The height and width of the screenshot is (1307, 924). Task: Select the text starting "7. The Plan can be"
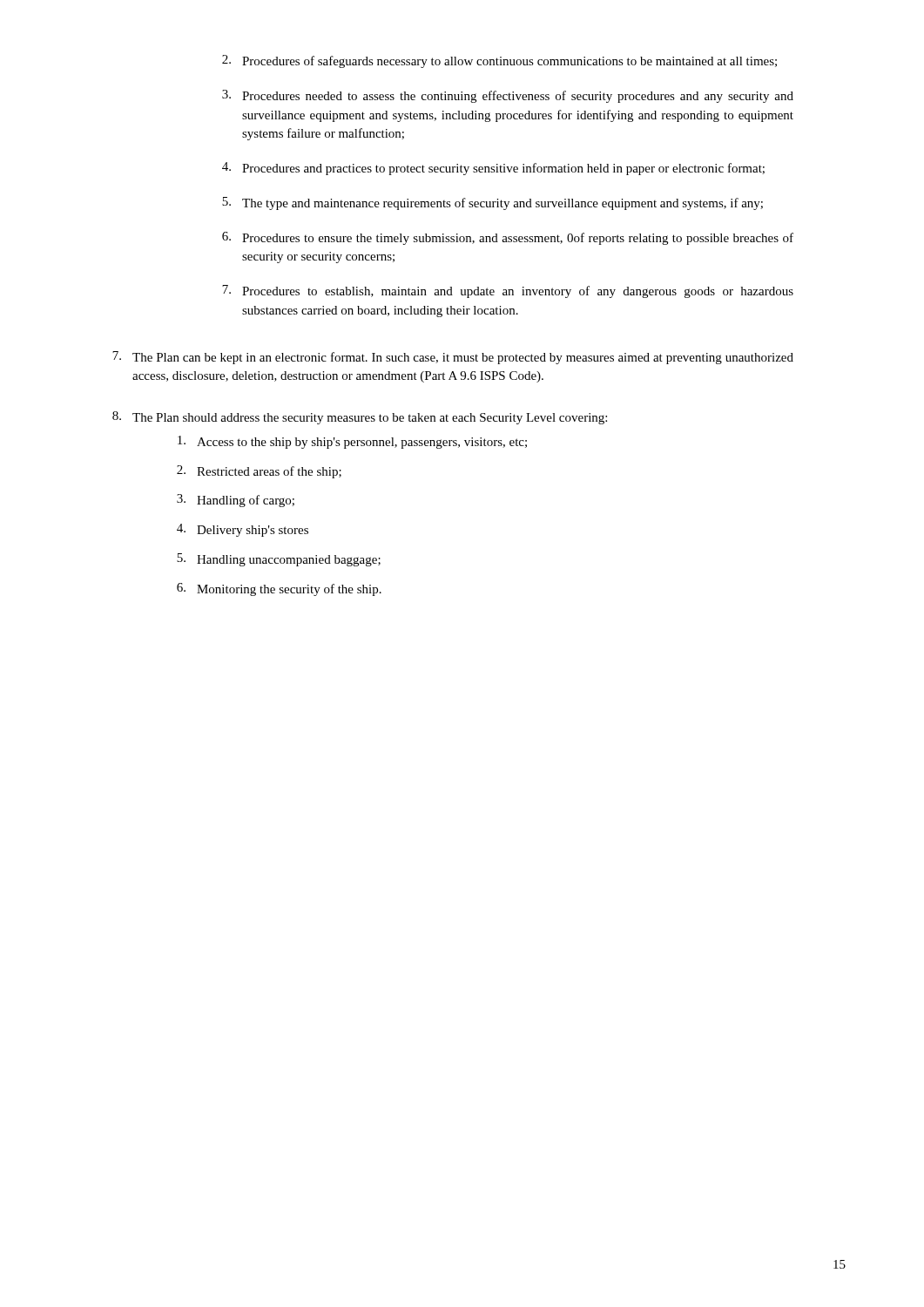[440, 367]
